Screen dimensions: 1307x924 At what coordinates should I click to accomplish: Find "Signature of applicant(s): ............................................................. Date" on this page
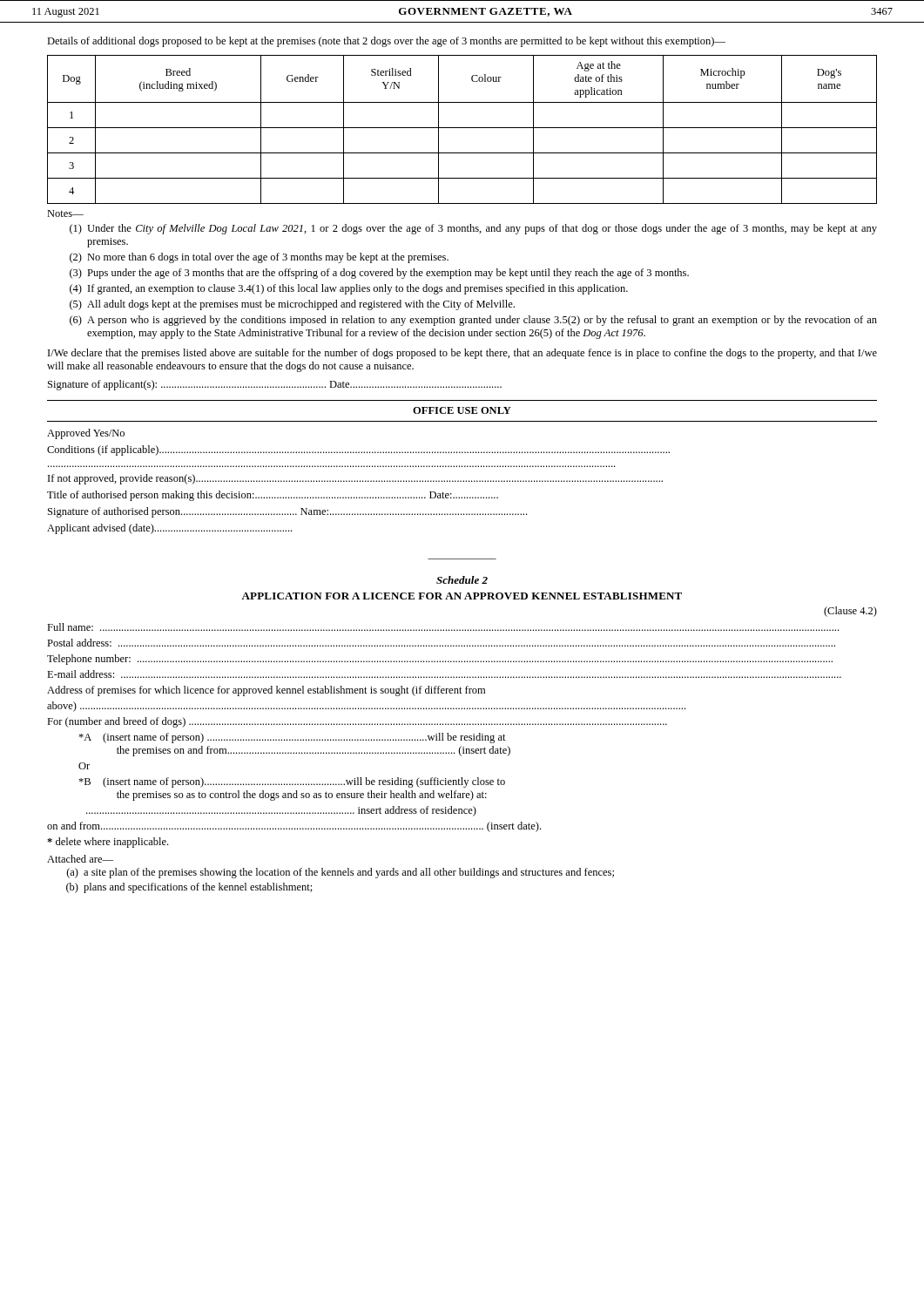coord(275,384)
